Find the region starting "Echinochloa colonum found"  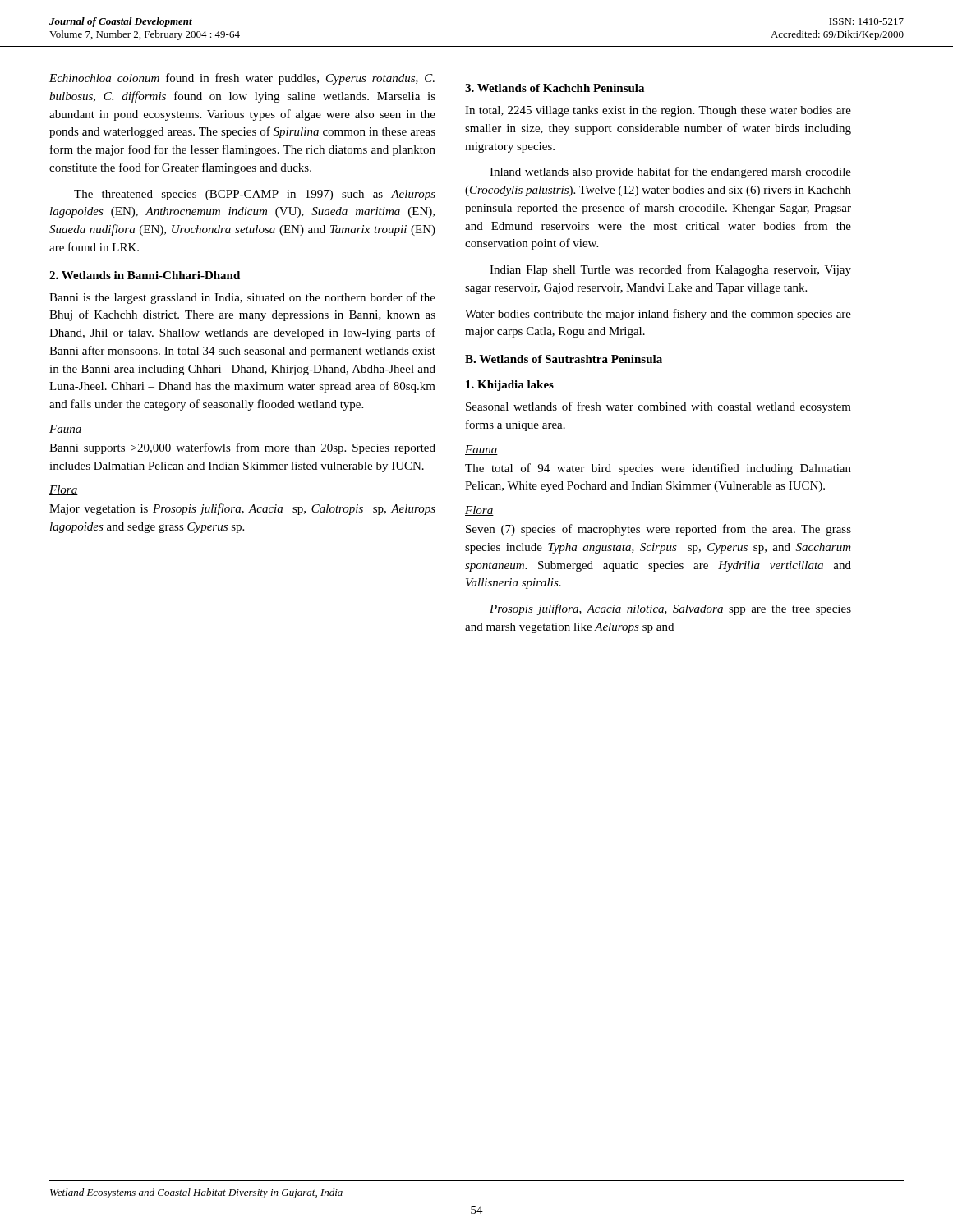(242, 123)
